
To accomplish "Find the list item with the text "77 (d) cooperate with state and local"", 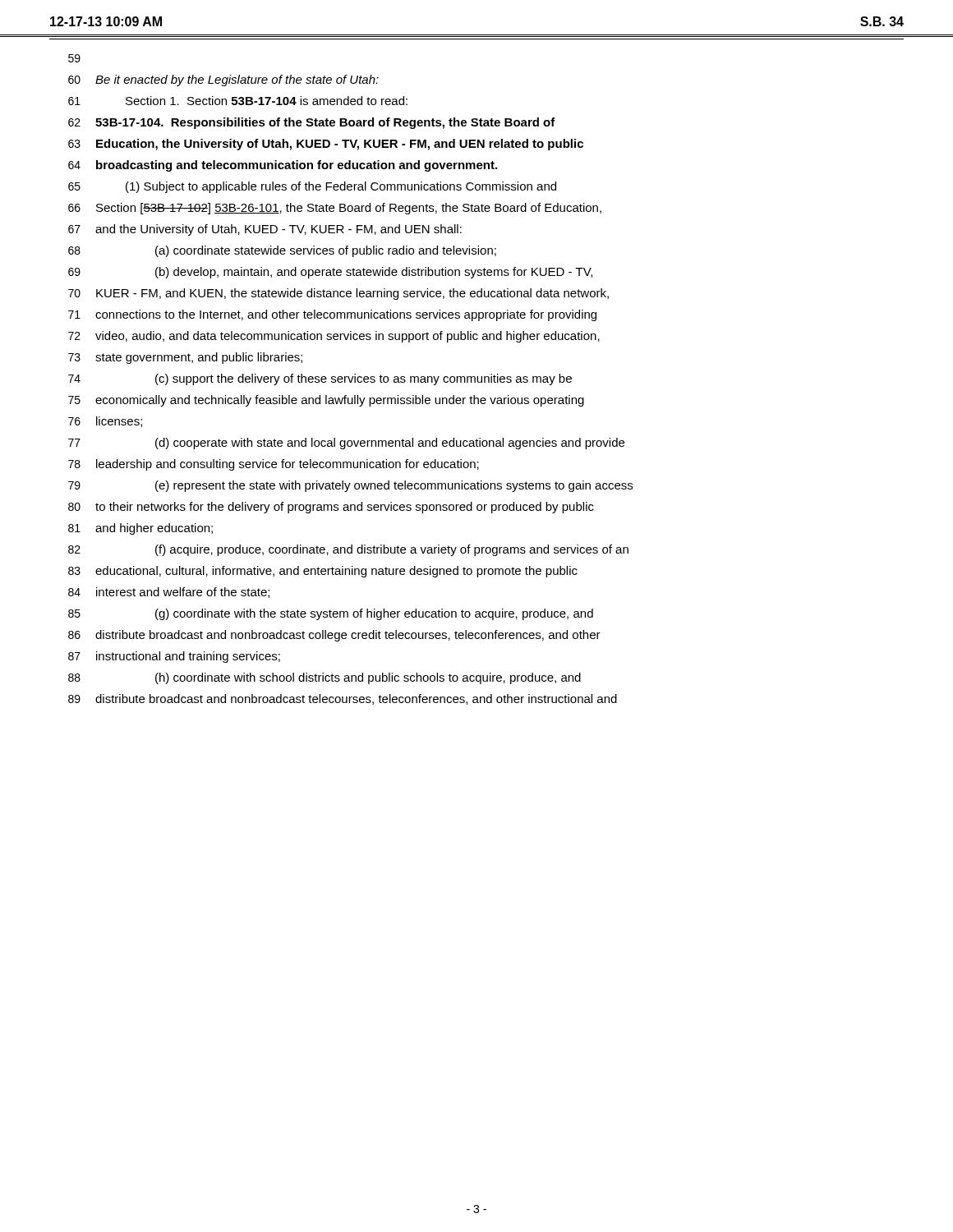I will pyautogui.click(x=476, y=453).
